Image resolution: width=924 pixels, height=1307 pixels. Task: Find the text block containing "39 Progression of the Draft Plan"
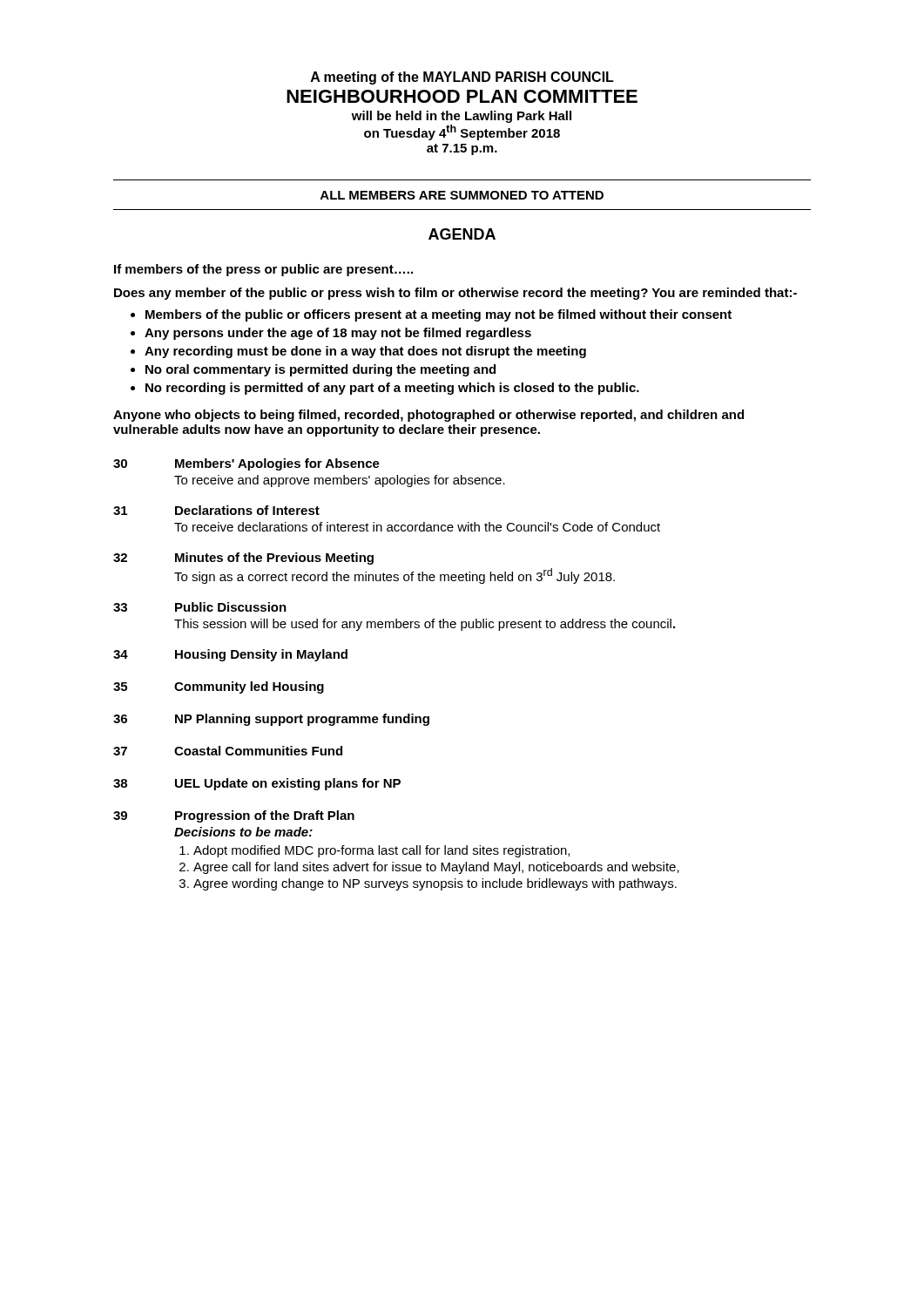462,850
